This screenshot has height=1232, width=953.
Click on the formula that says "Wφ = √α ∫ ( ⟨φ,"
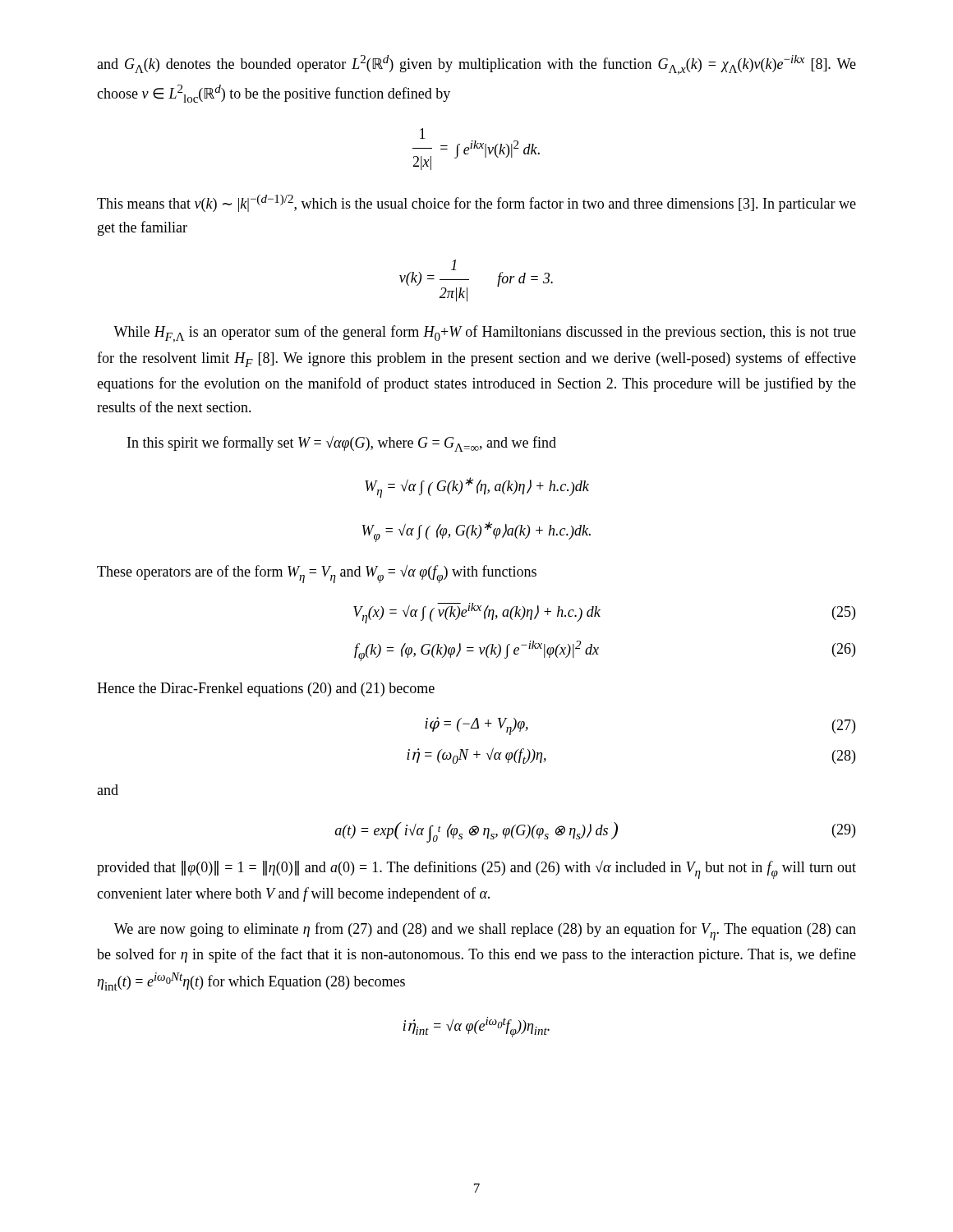click(x=476, y=531)
